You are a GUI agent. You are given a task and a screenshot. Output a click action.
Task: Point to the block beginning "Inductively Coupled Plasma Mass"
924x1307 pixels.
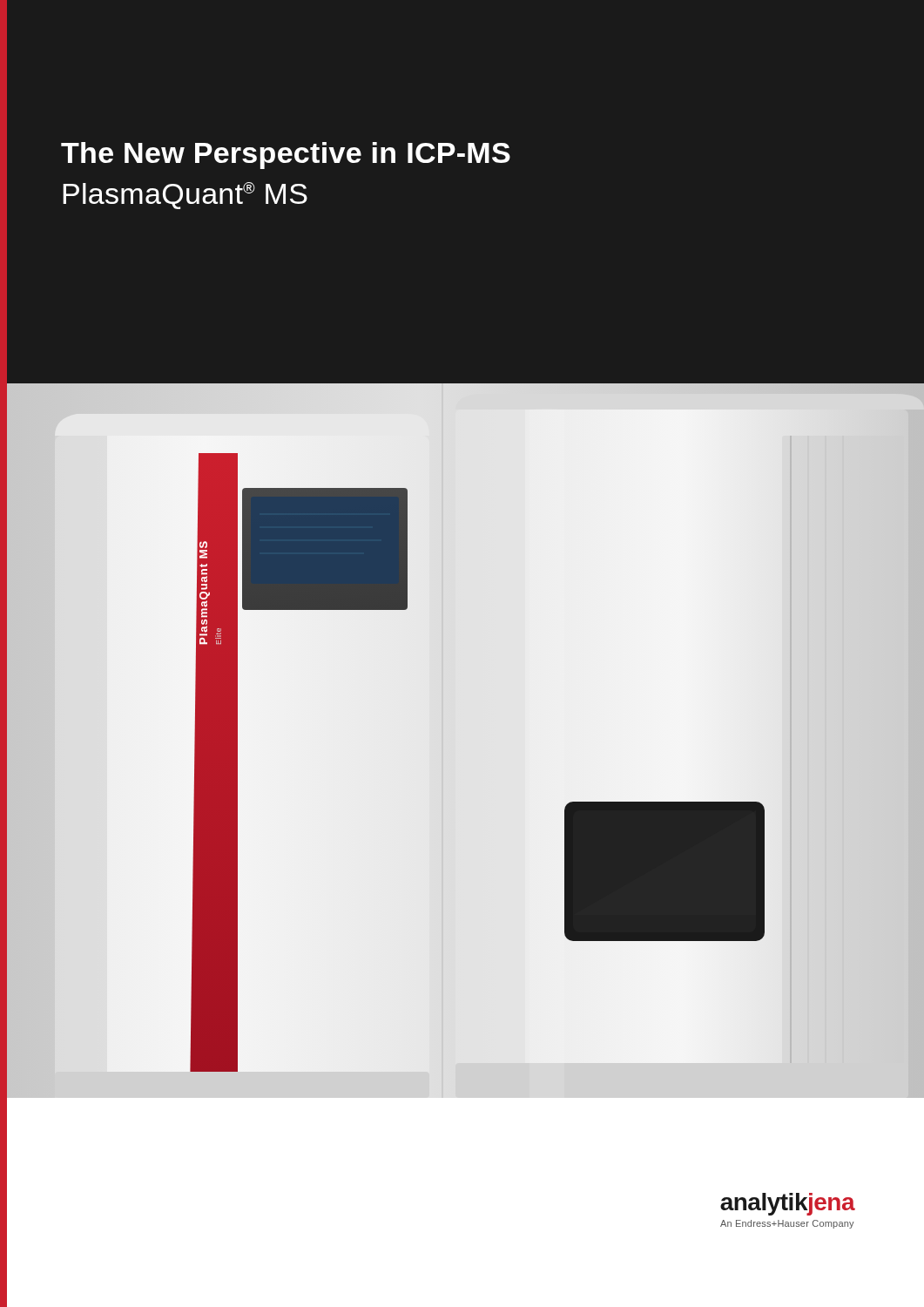coord(3,357)
